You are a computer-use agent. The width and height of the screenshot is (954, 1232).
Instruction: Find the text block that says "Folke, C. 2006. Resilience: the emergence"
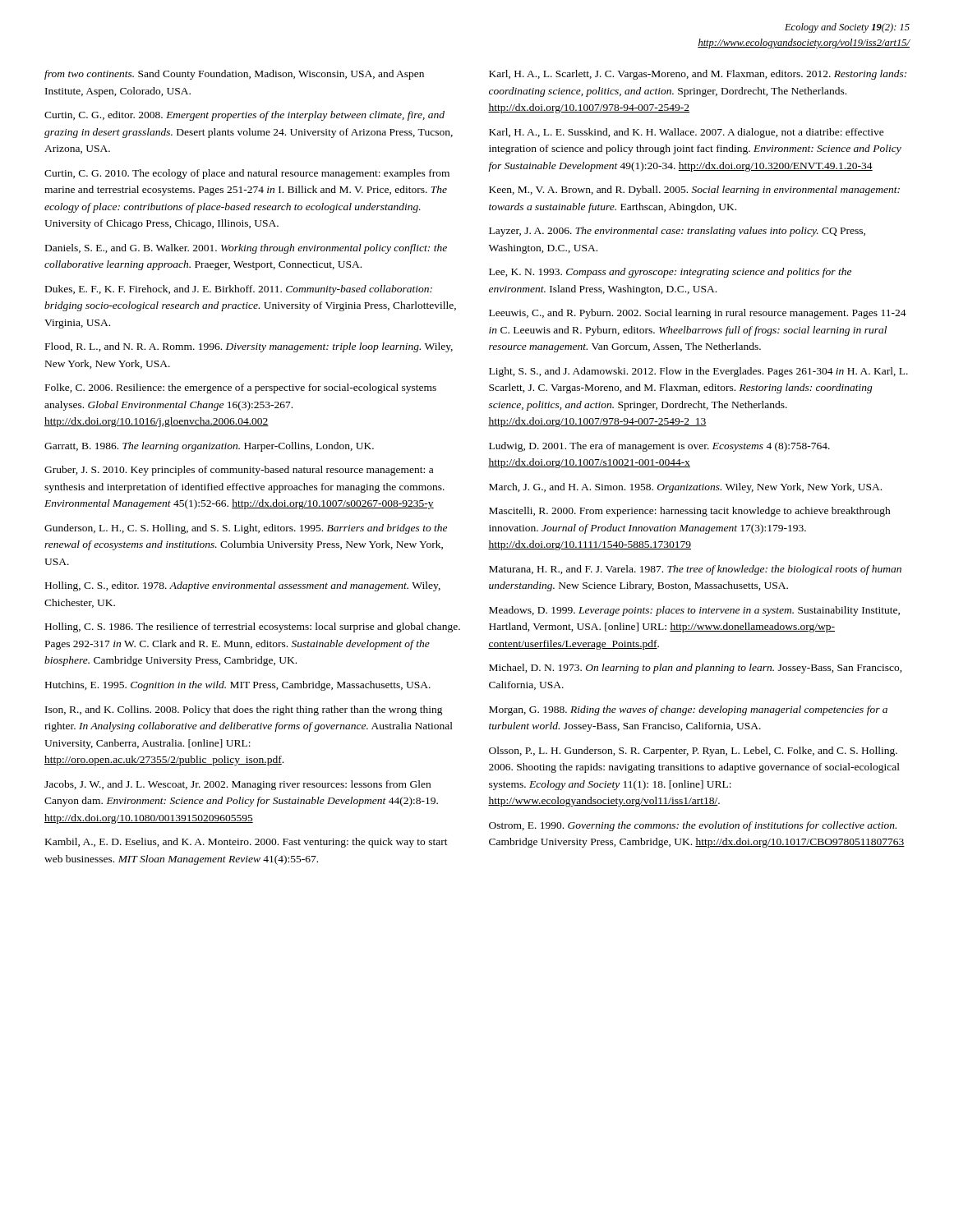click(x=241, y=404)
